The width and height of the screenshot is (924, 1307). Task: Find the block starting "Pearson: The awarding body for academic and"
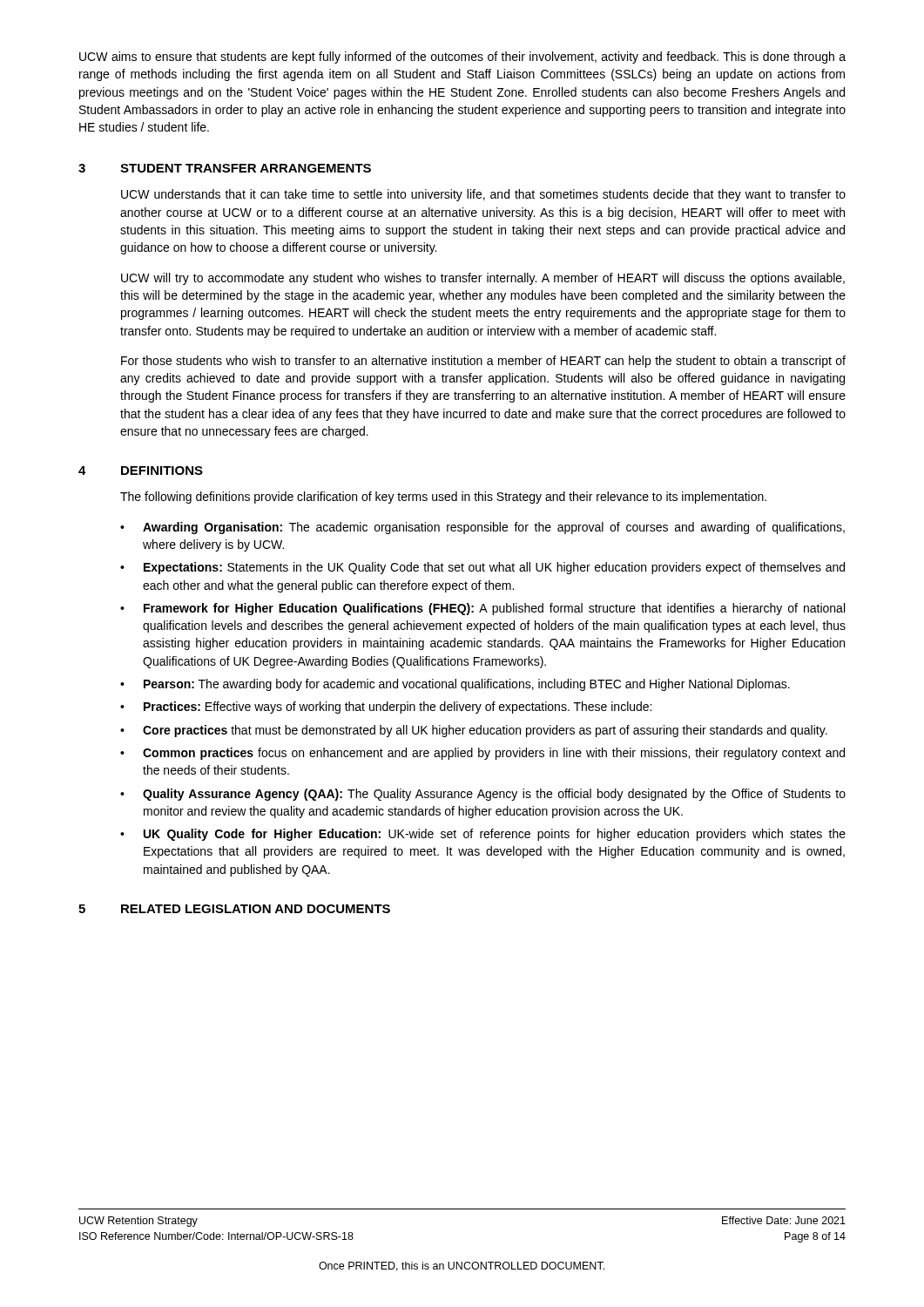tap(467, 684)
